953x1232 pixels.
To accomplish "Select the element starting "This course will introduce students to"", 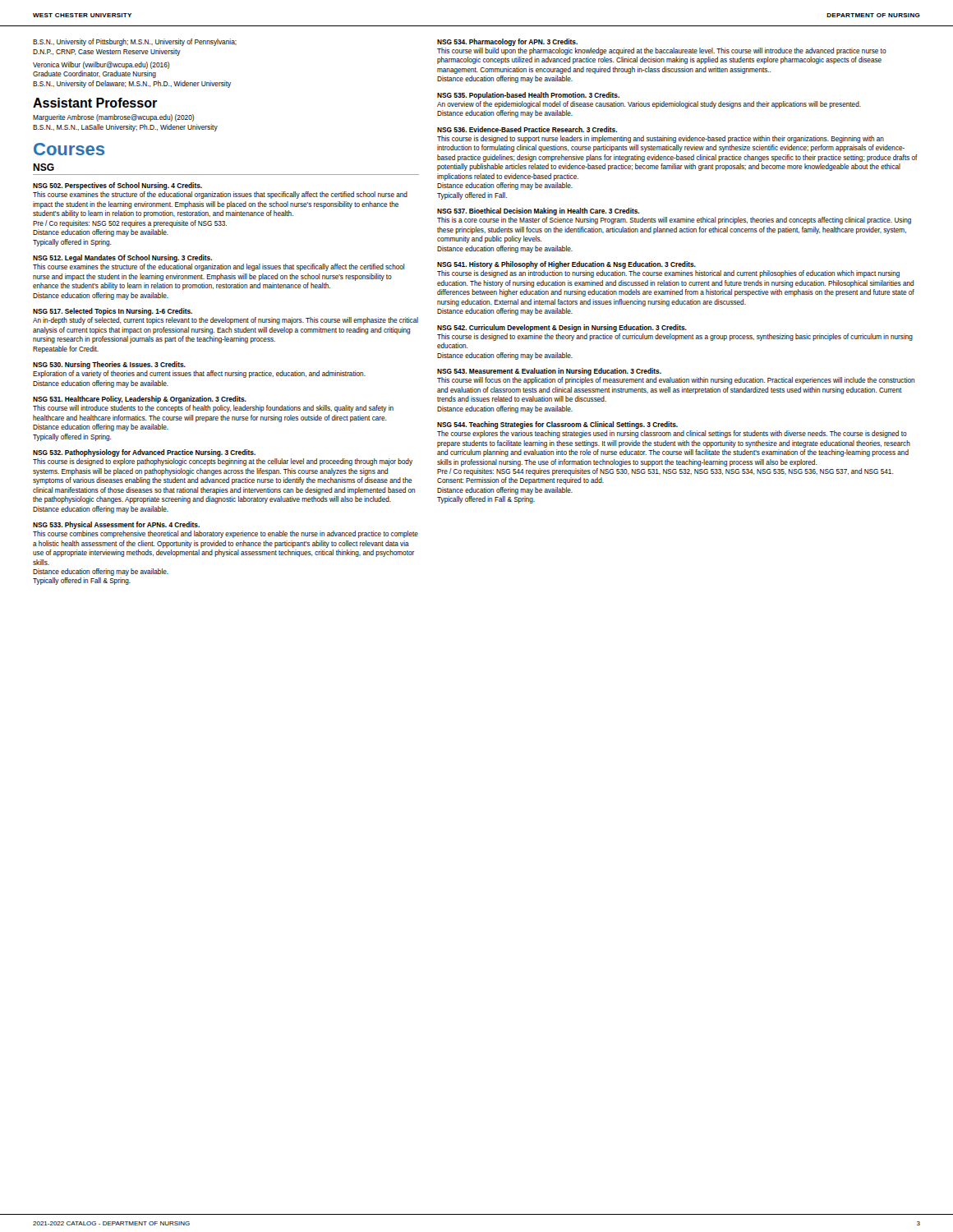I will coord(213,423).
